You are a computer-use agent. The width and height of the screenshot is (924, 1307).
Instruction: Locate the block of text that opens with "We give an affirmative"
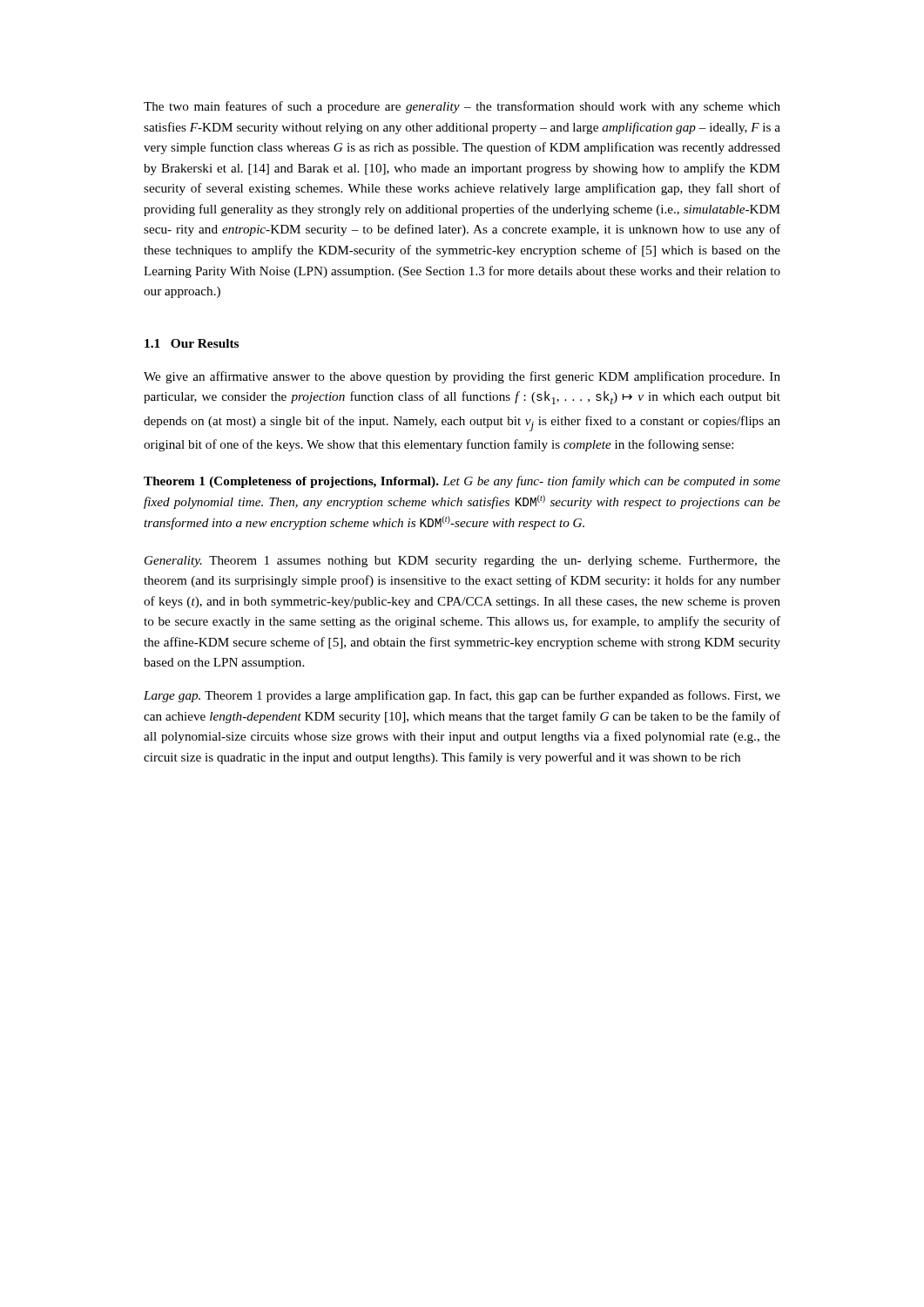(462, 410)
